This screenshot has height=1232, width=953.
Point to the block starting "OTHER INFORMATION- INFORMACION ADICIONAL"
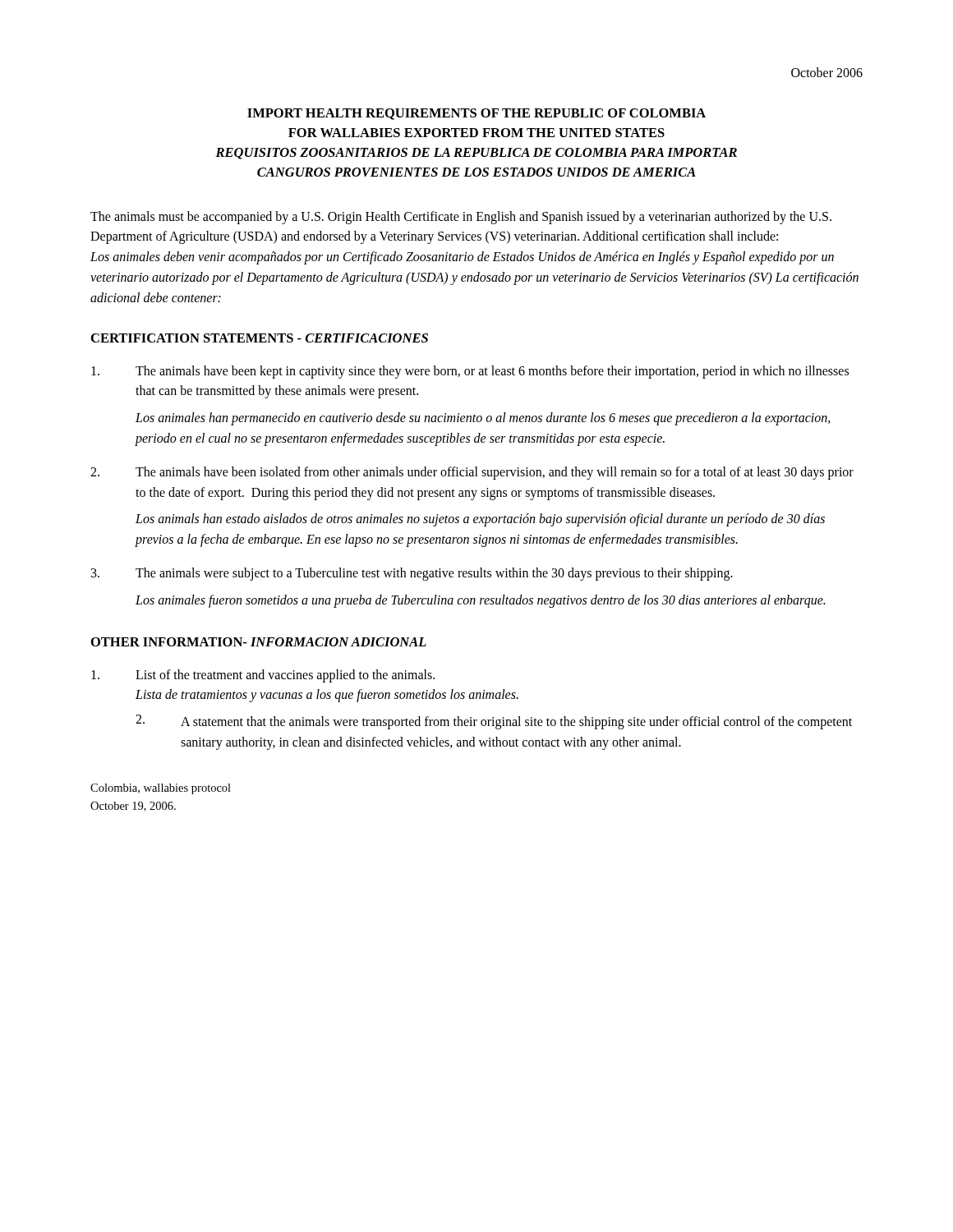[259, 642]
